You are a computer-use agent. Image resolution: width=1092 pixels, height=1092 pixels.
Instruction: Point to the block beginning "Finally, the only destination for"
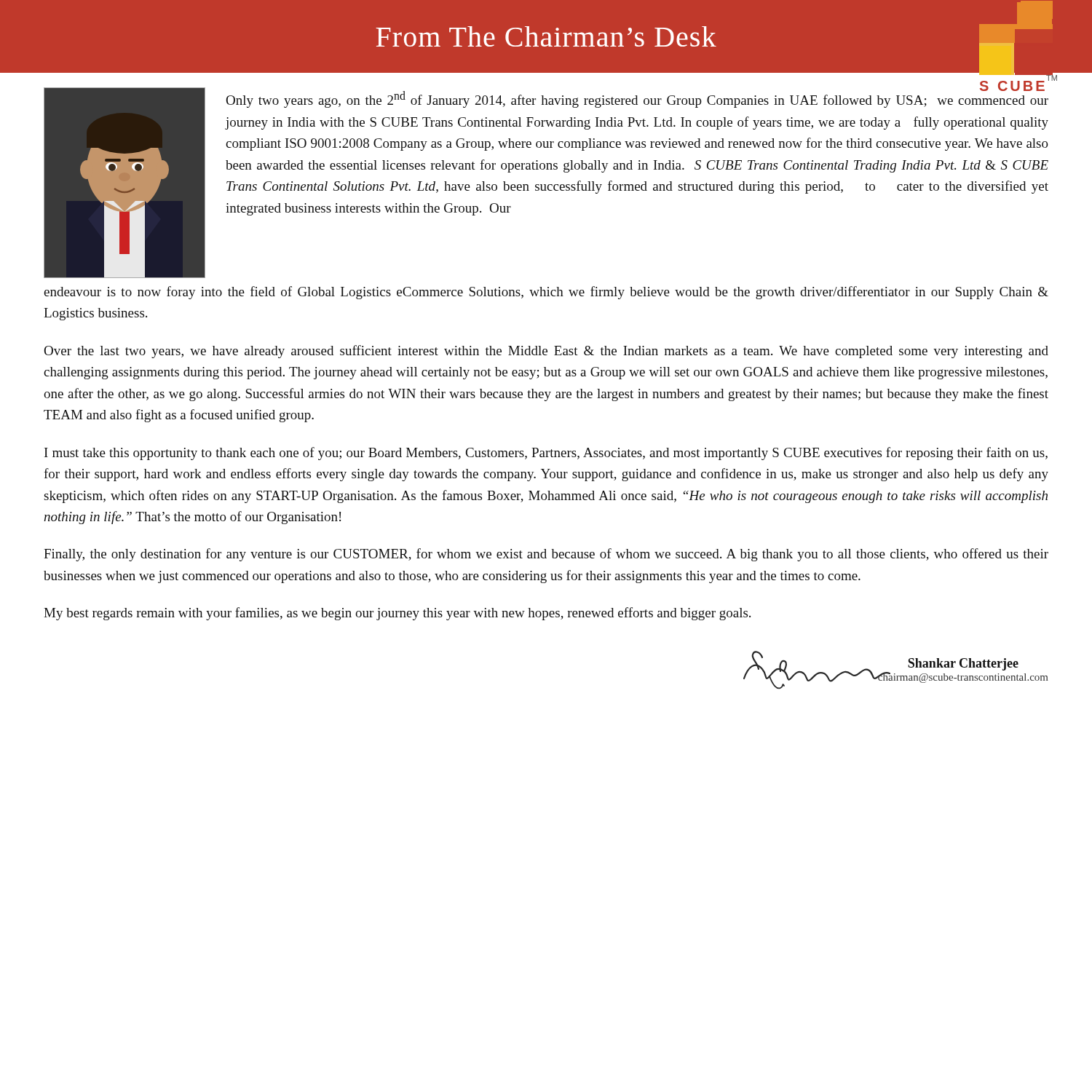point(546,565)
